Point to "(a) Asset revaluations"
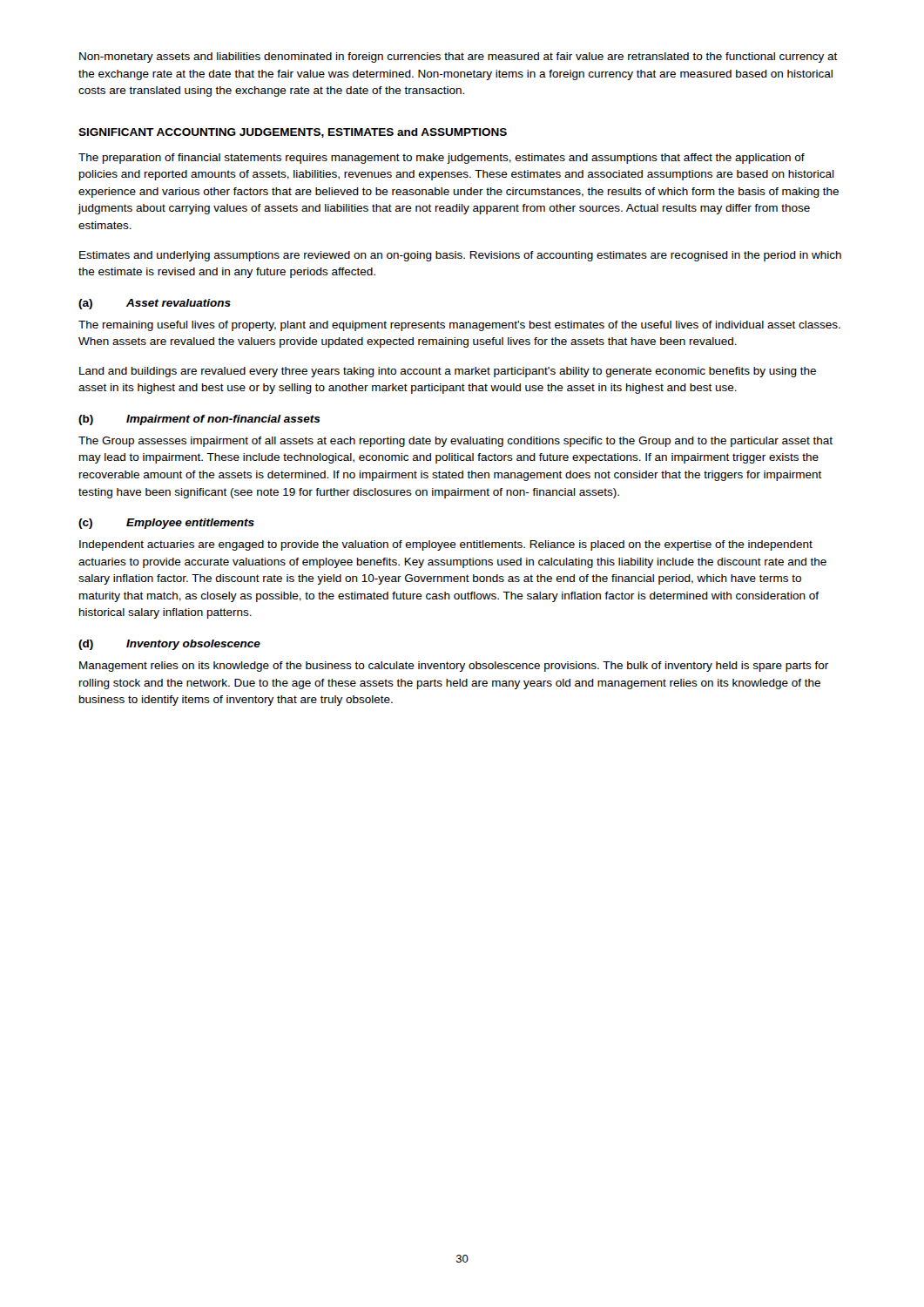 [x=155, y=304]
